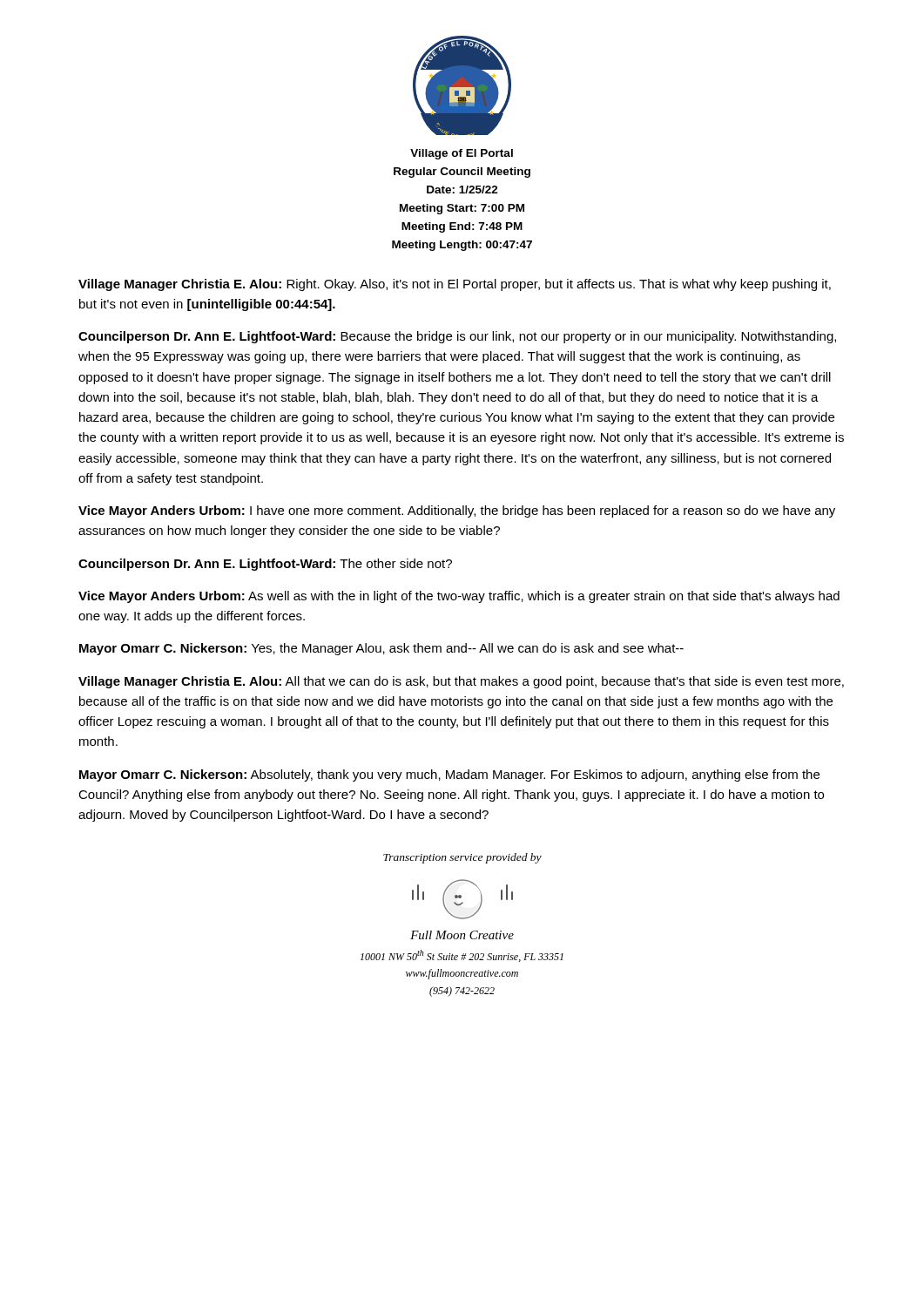Navigate to the element starting "Mayor Omarr C. Nickerson: Yes,"
Viewport: 924px width, 1307px height.
381,648
